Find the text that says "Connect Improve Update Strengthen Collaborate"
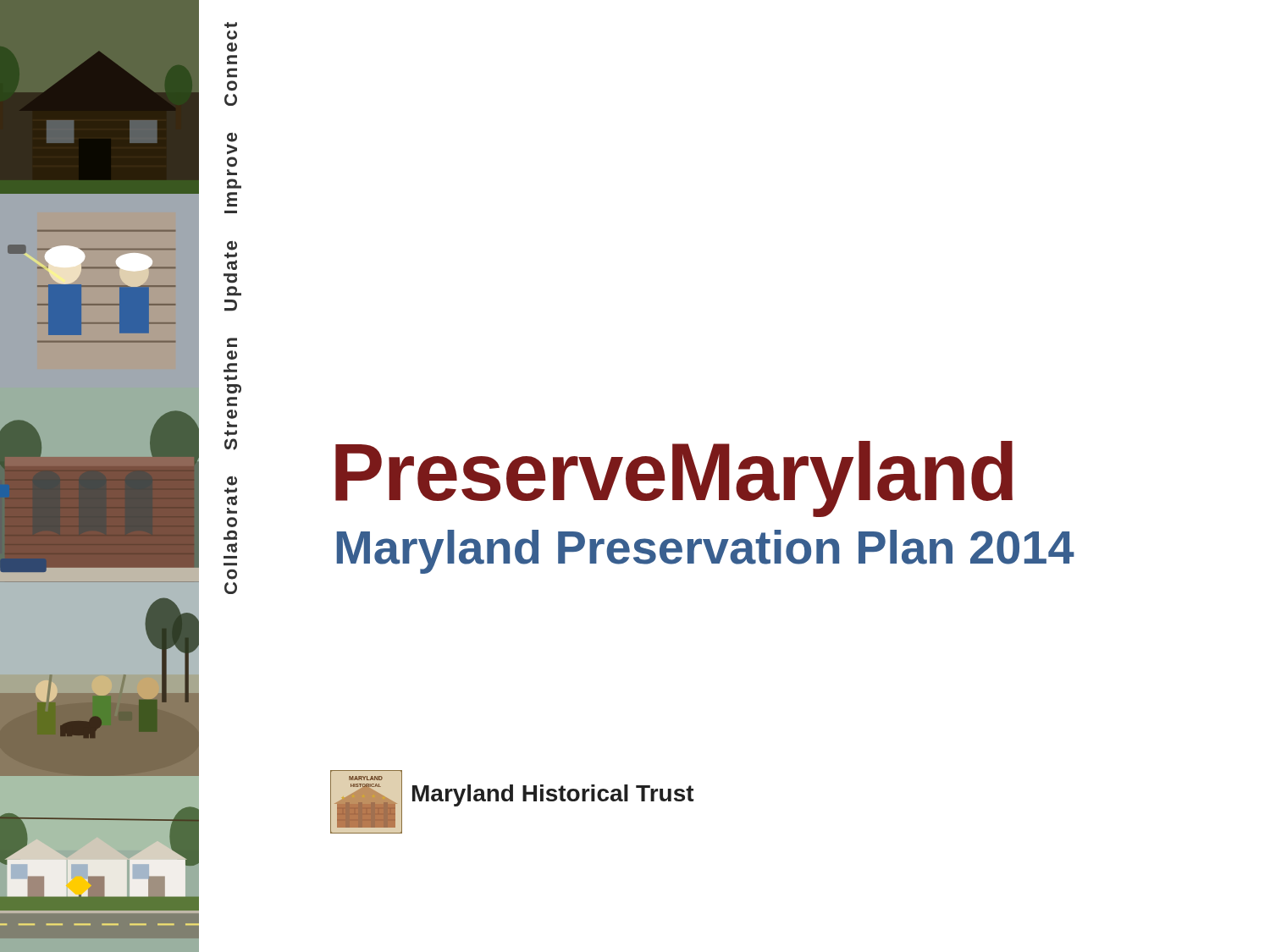Image resolution: width=1270 pixels, height=952 pixels. (x=230, y=308)
